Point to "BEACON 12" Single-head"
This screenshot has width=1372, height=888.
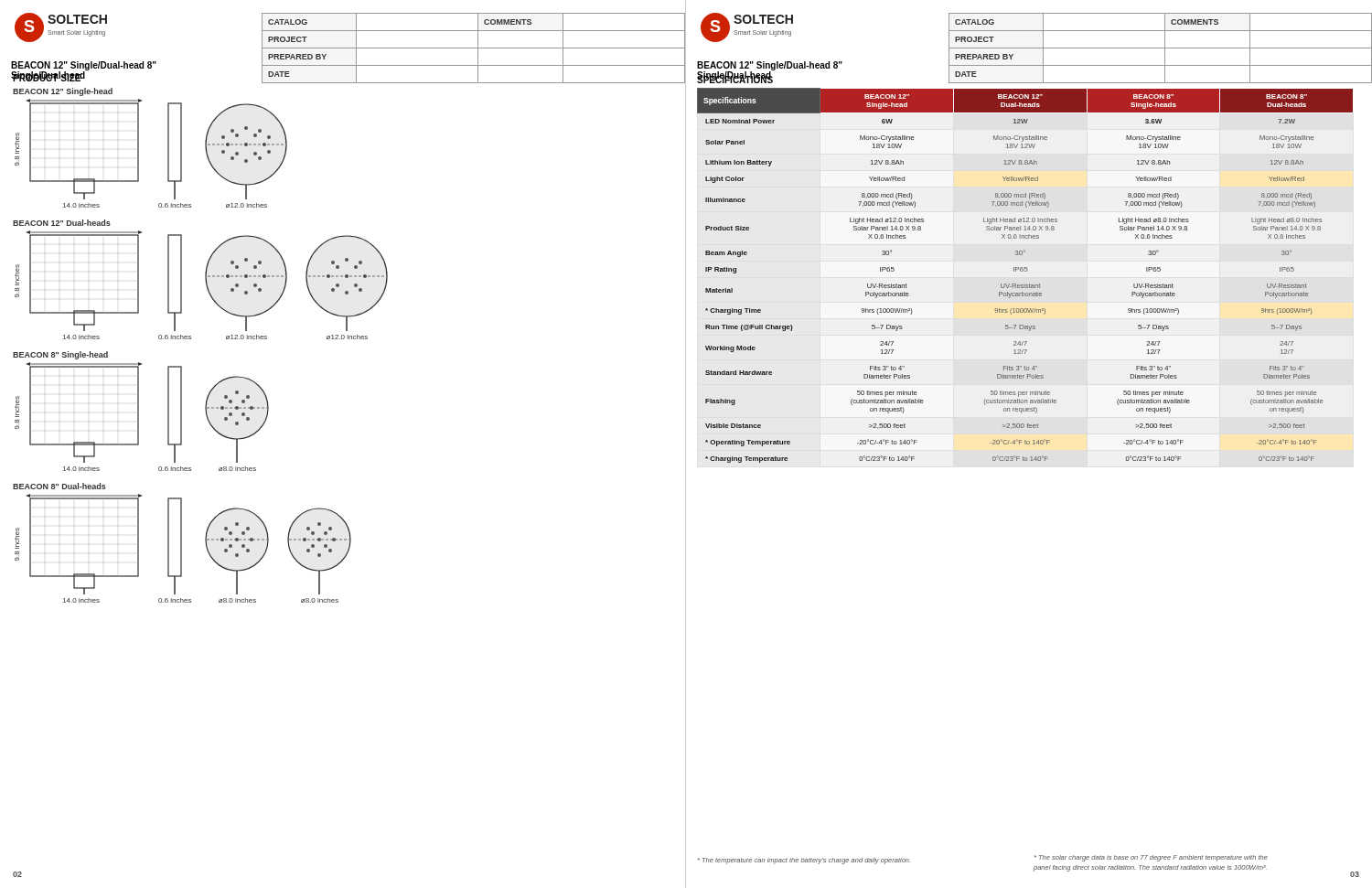coord(63,91)
